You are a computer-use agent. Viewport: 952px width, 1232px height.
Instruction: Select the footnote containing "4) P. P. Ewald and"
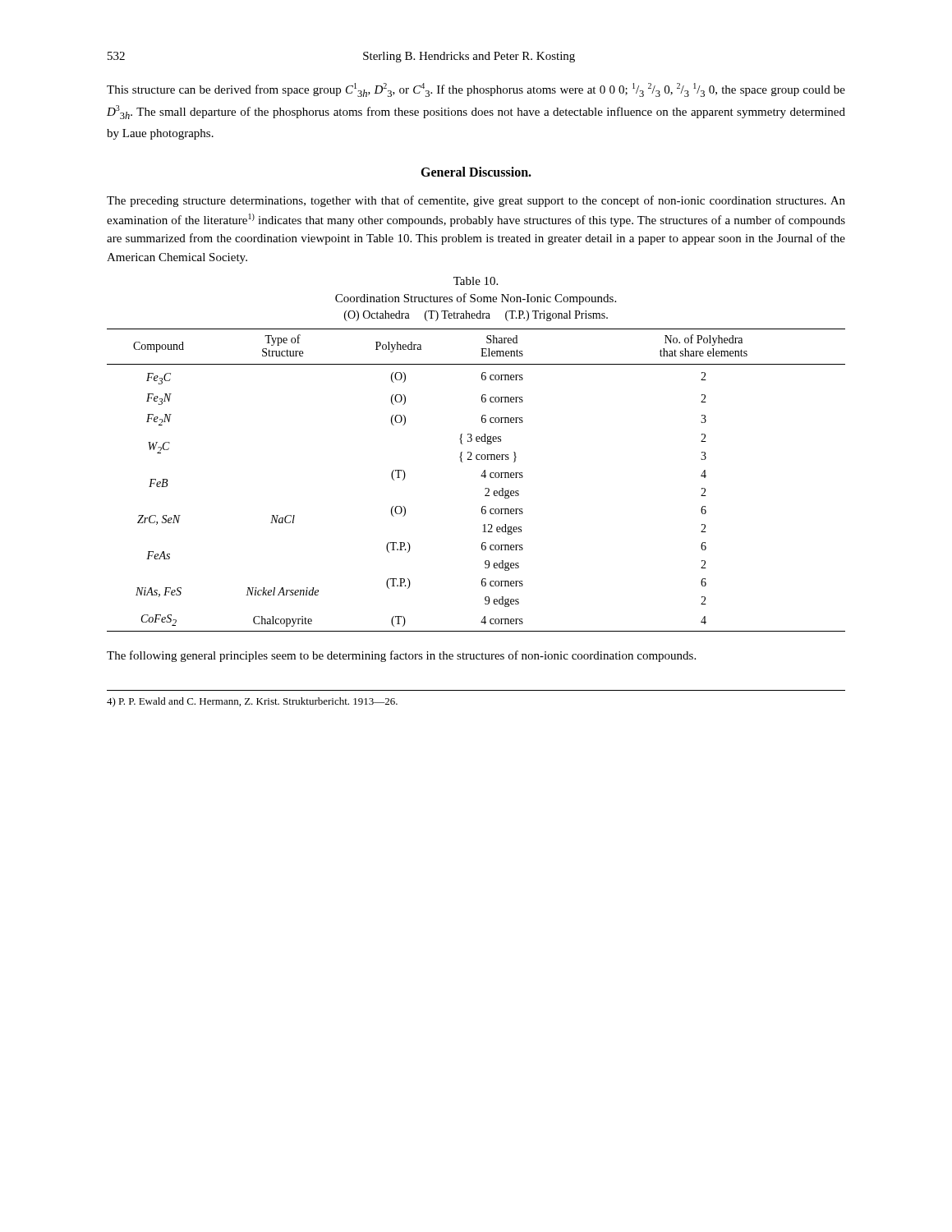click(x=252, y=701)
